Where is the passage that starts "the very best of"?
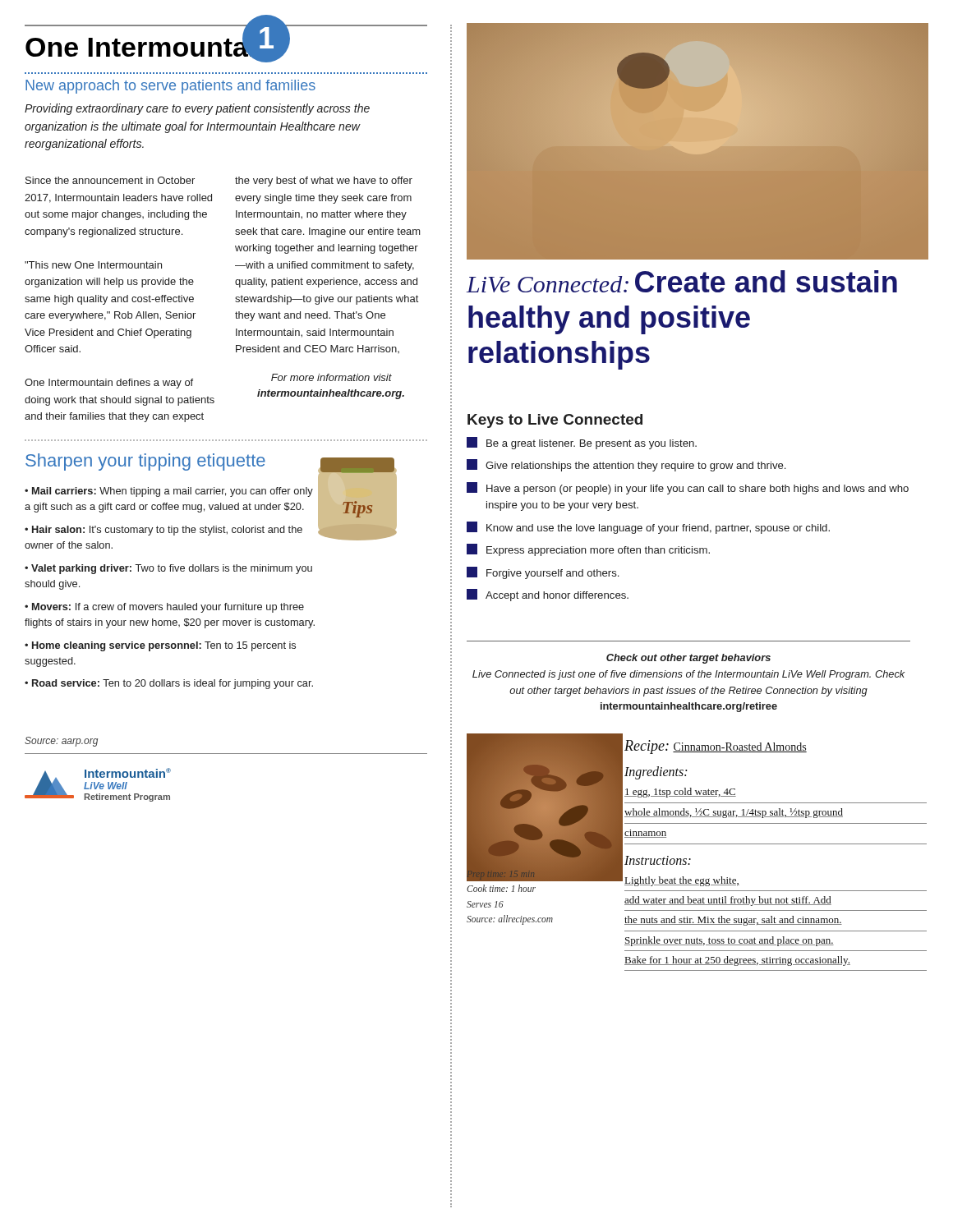 [x=328, y=265]
